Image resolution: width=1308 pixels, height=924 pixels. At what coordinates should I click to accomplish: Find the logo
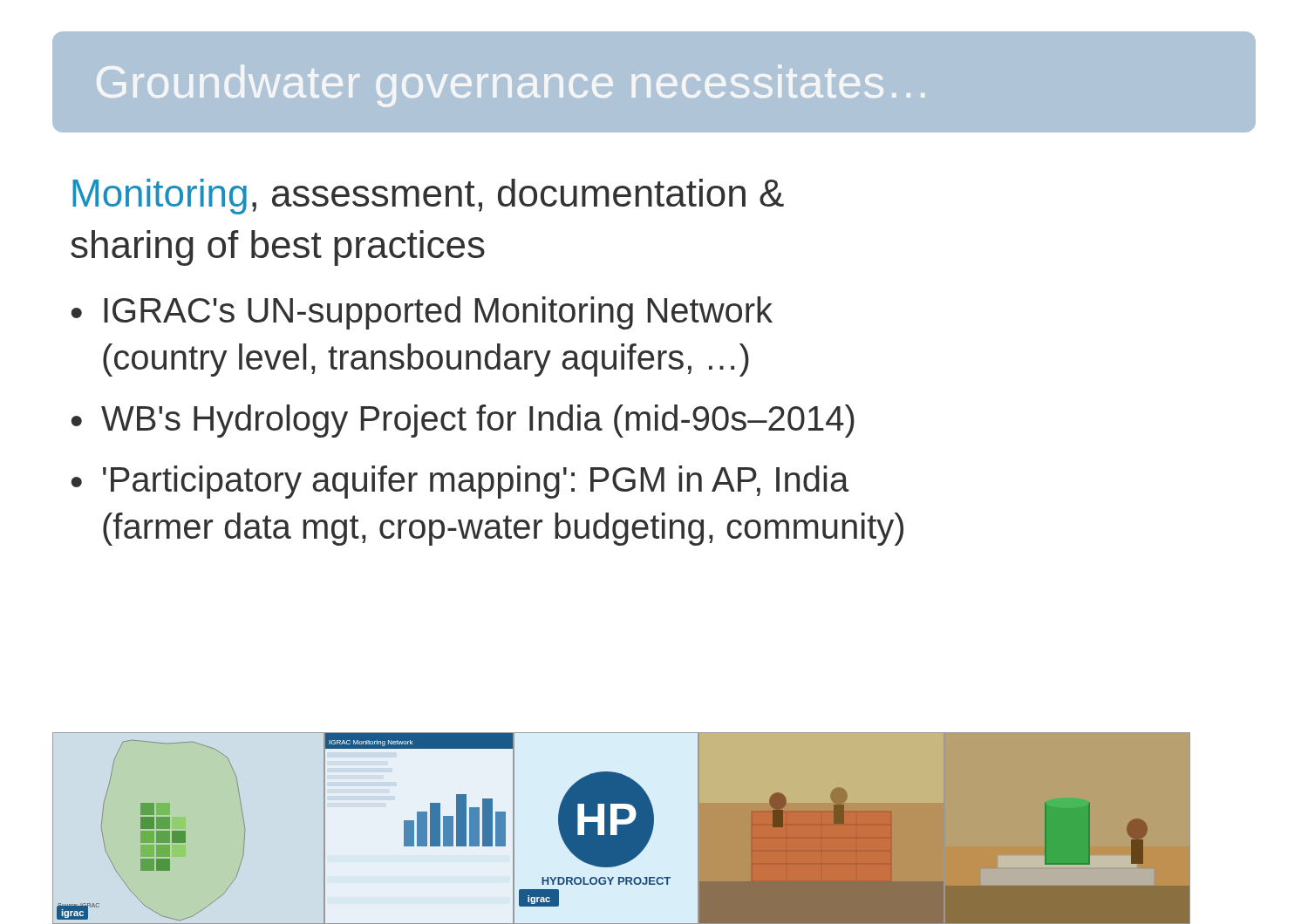click(606, 828)
